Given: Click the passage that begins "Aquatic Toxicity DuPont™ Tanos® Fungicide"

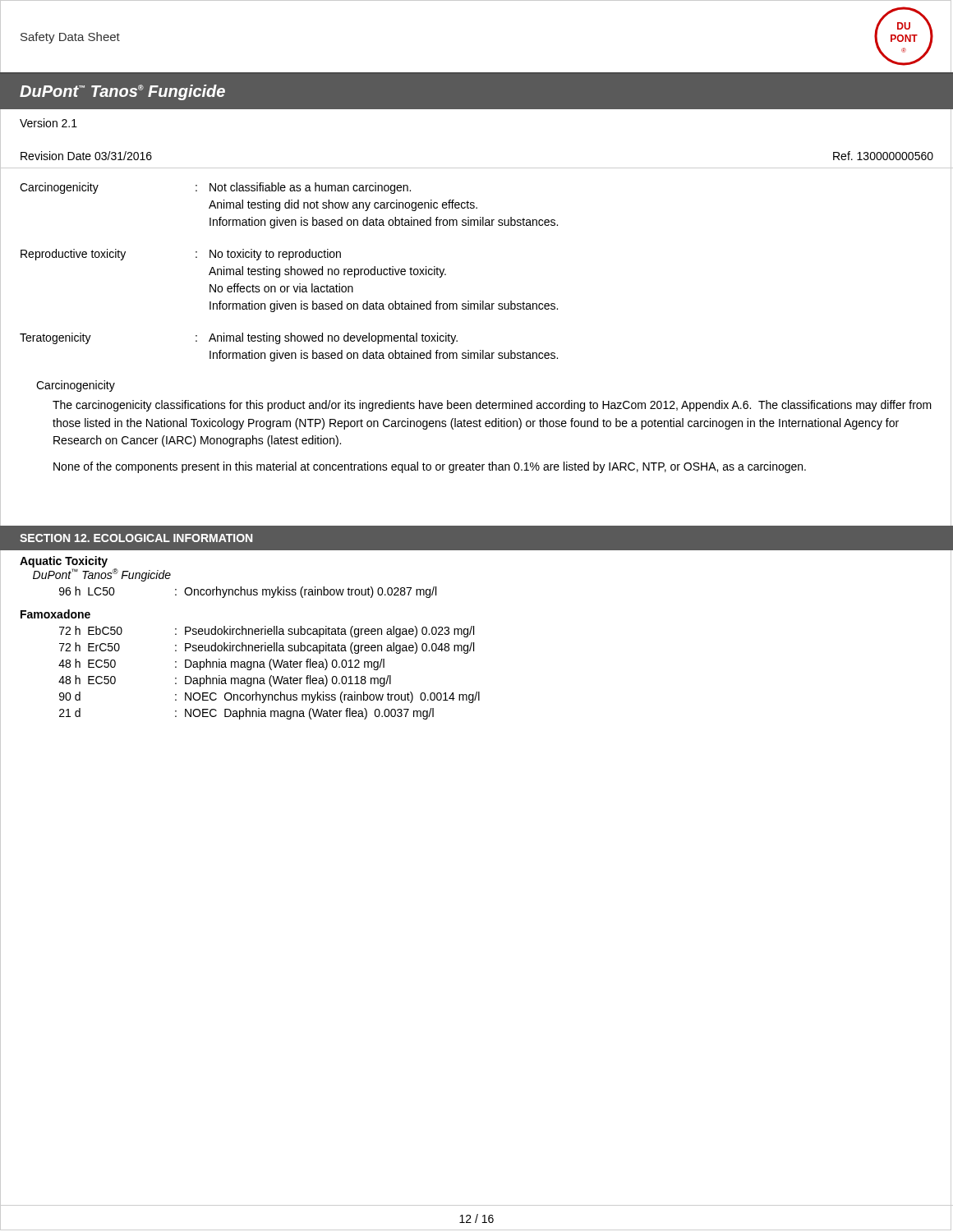Looking at the screenshot, I should pyautogui.click(x=95, y=569).
